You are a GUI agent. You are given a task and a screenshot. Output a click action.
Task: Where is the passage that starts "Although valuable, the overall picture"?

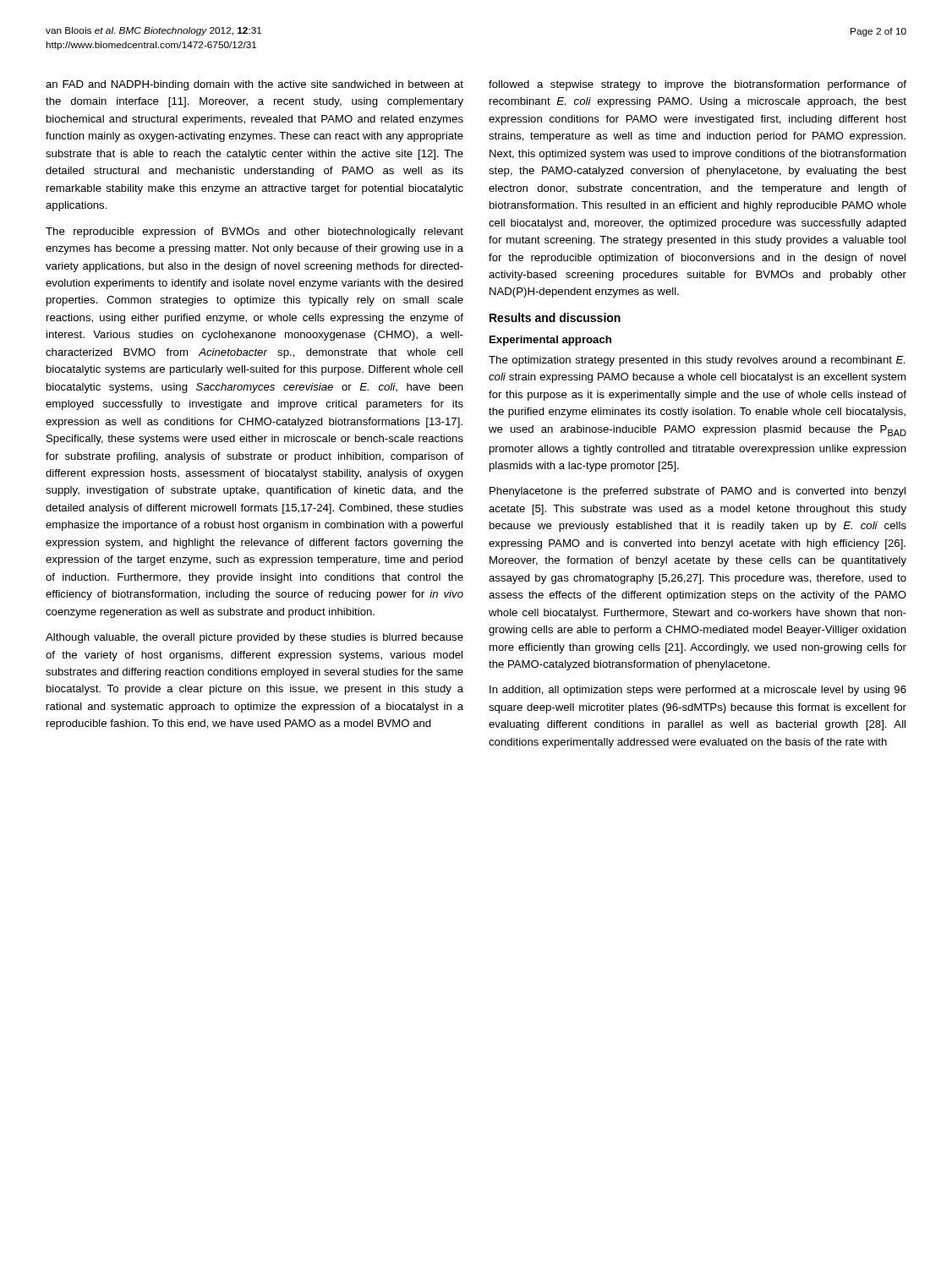coord(255,681)
